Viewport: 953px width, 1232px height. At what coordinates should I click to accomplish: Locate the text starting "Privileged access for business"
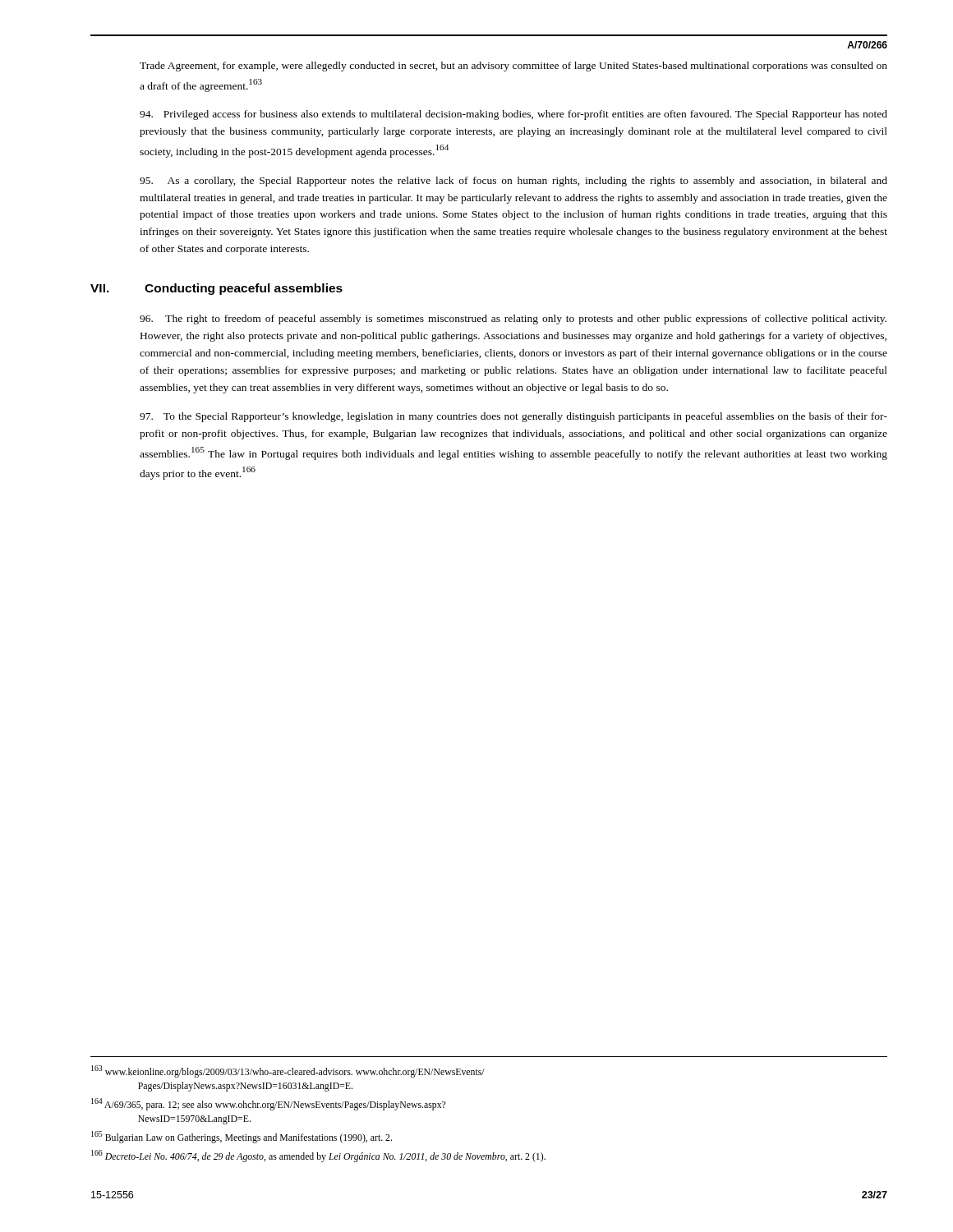coord(513,133)
